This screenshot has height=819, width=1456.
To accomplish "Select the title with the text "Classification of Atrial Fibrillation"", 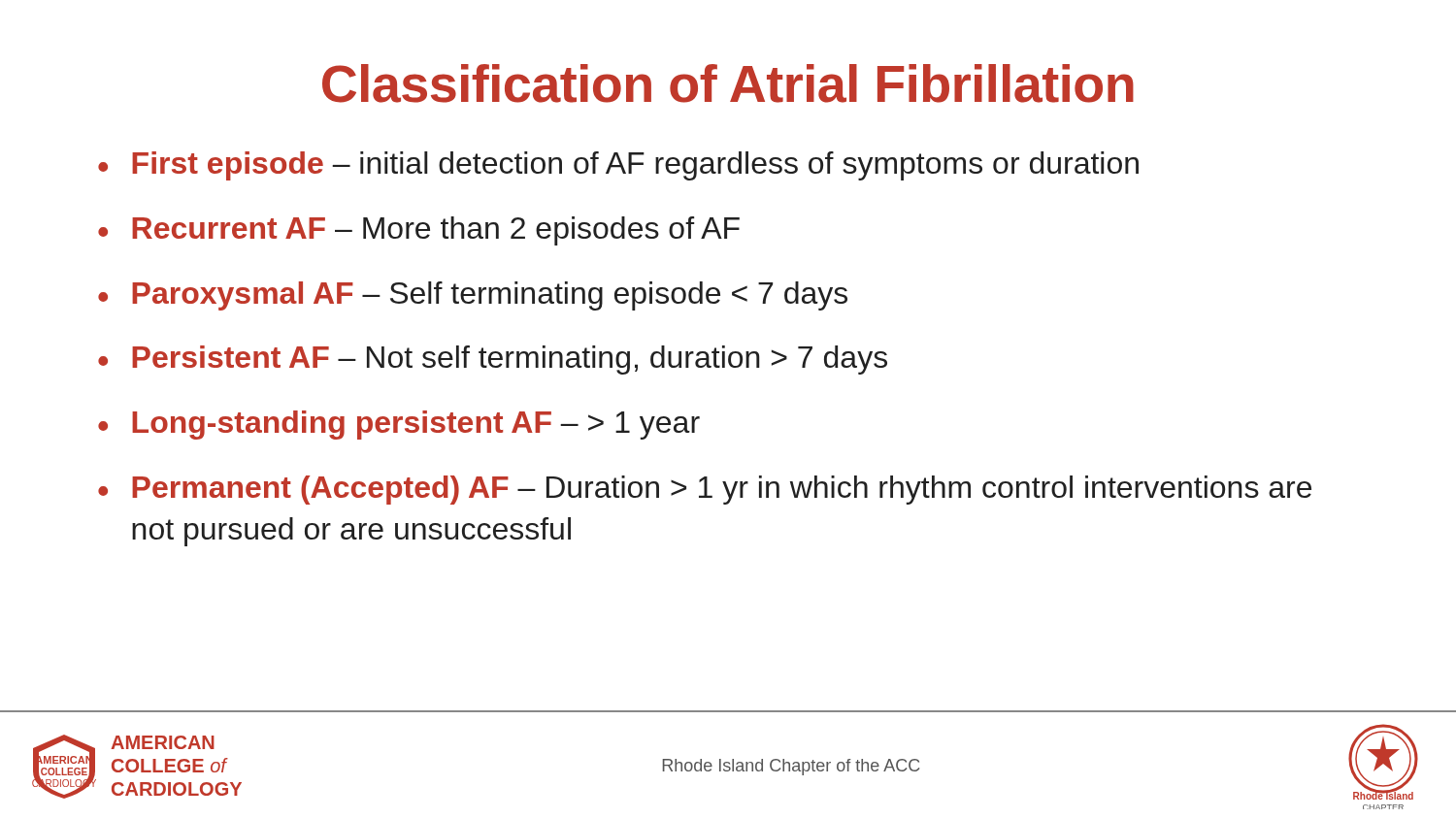I will [x=728, y=83].
